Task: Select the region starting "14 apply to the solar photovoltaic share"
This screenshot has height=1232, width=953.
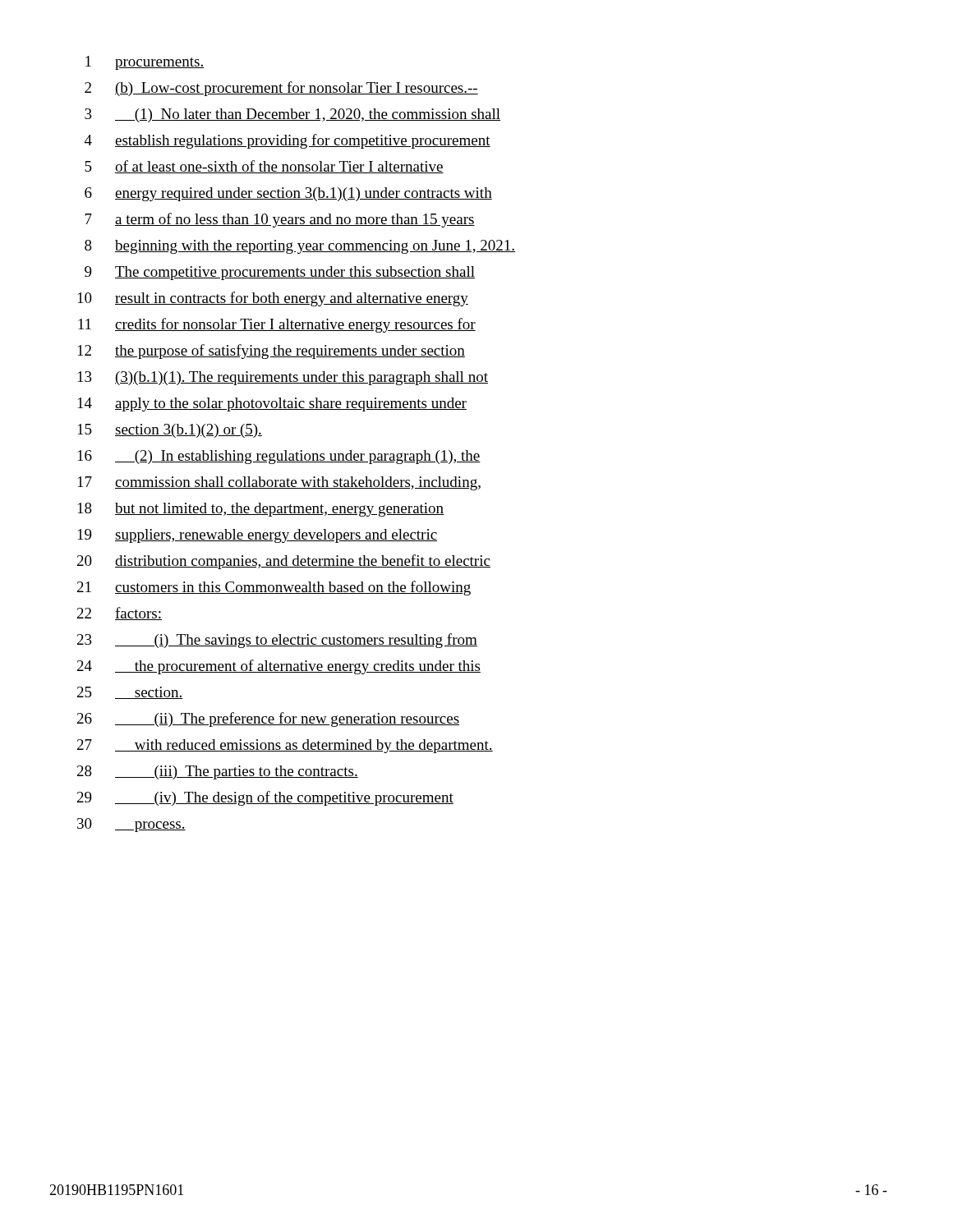Action: point(468,403)
